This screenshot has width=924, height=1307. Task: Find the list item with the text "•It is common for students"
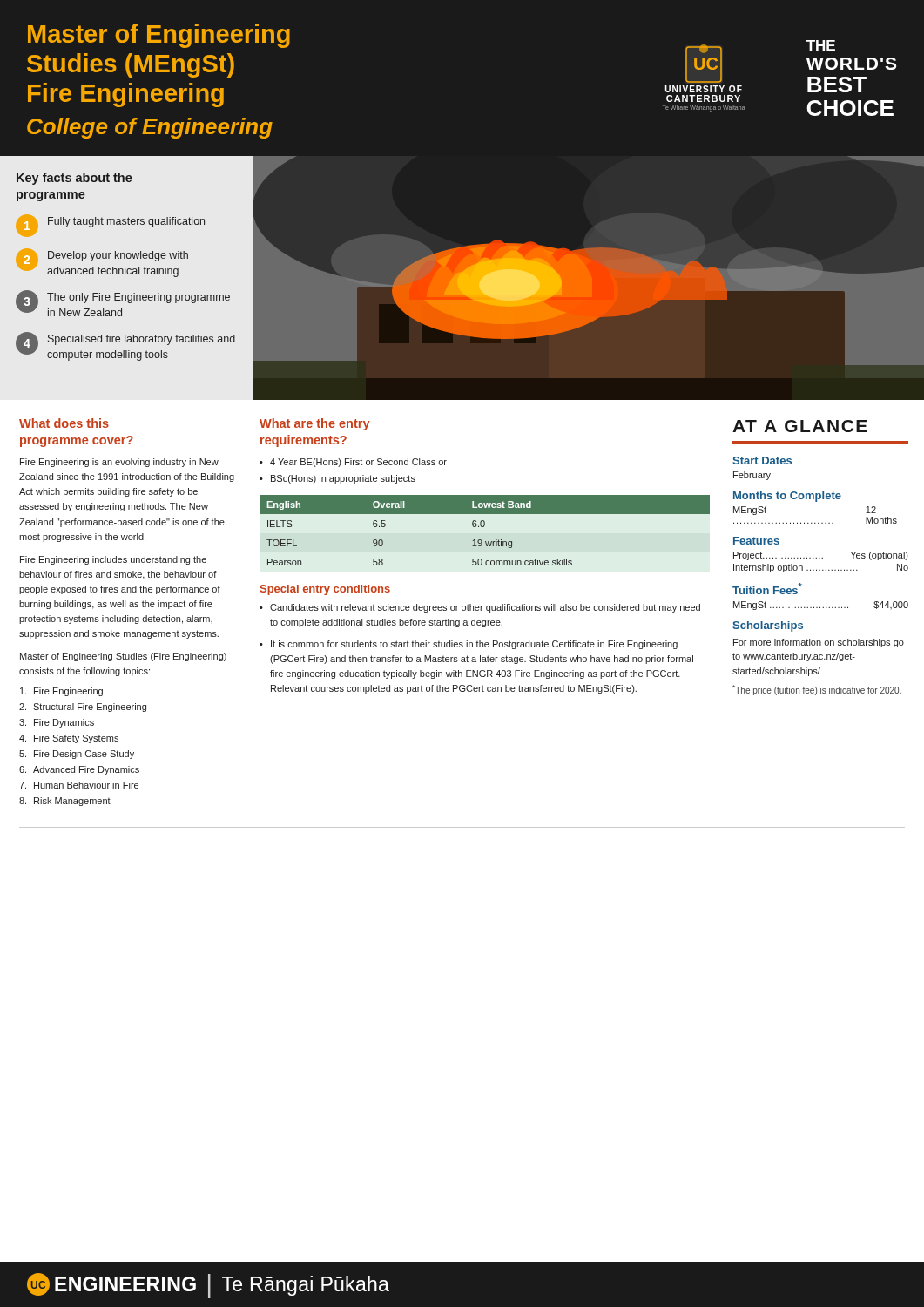(477, 665)
